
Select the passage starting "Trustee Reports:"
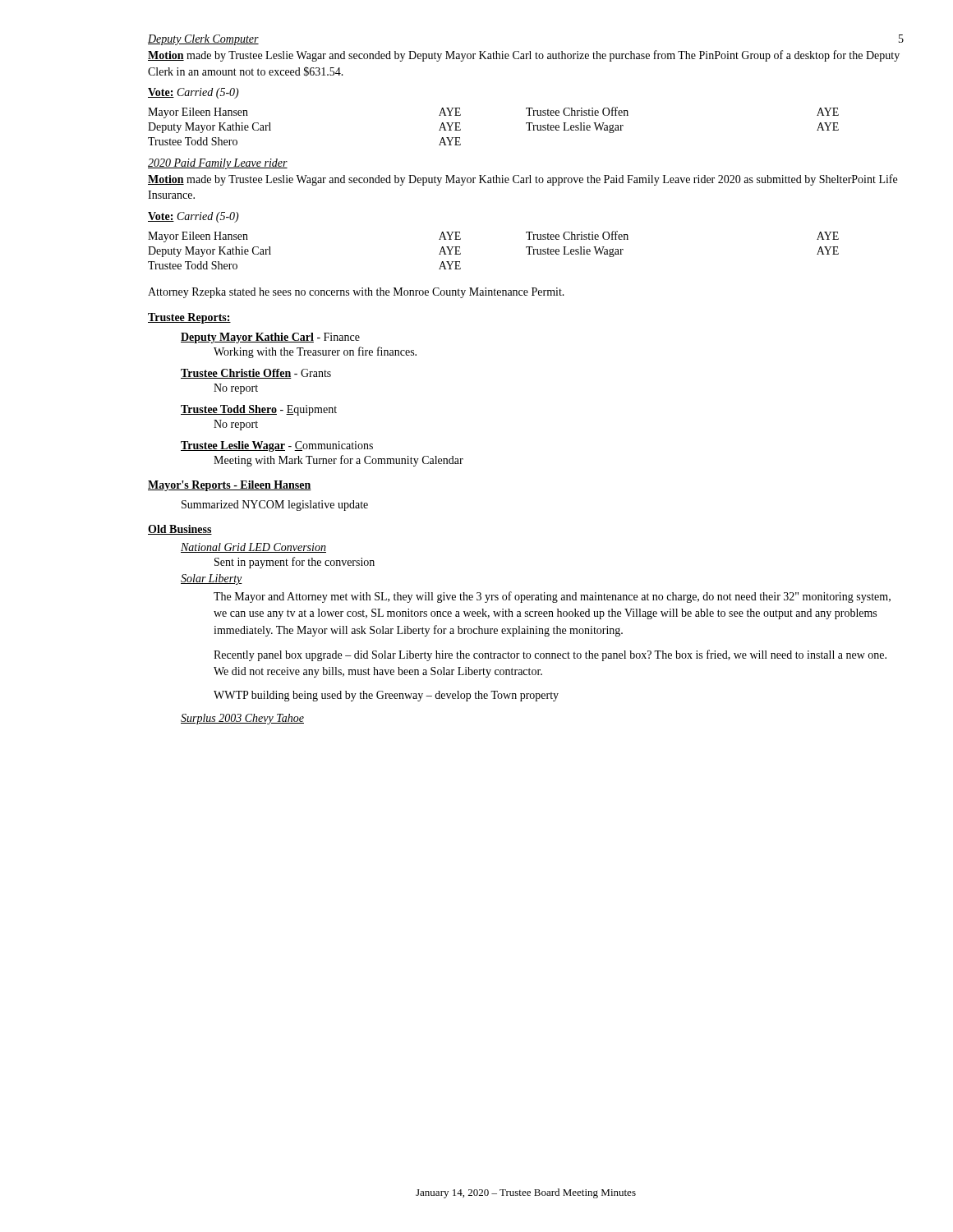189,318
